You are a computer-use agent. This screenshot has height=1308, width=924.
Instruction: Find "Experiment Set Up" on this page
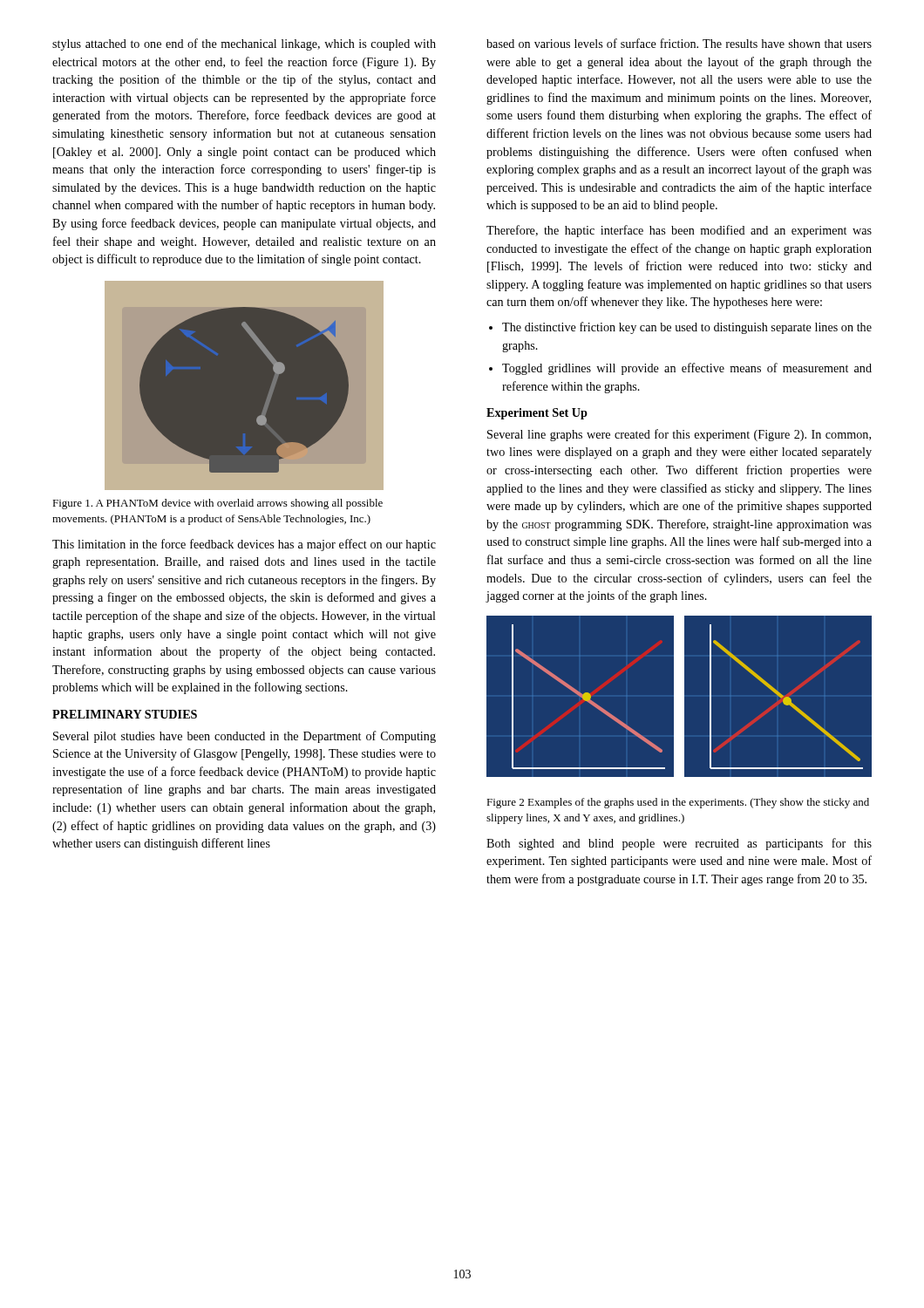pos(537,414)
